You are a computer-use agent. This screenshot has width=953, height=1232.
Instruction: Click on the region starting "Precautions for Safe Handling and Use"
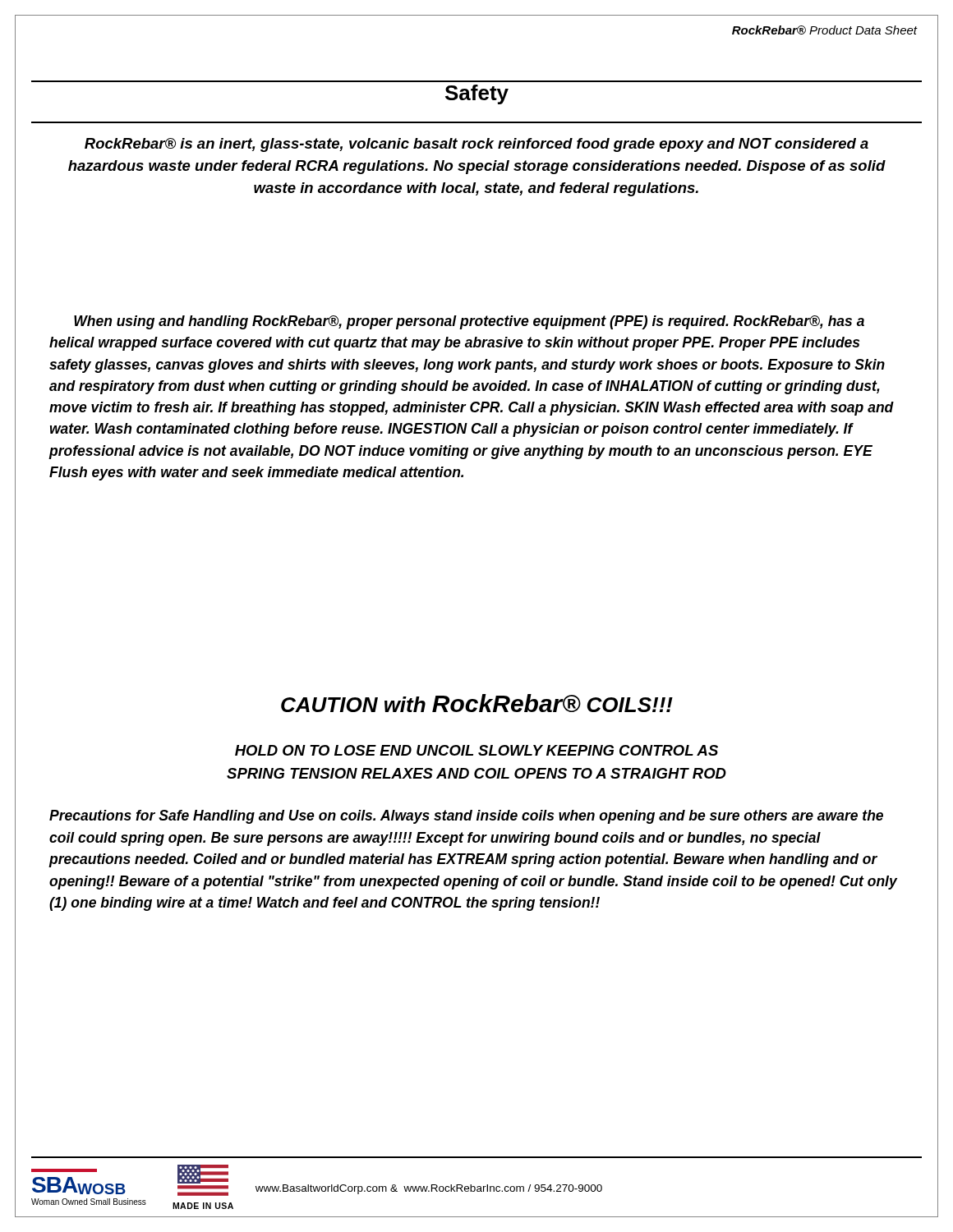click(x=473, y=859)
